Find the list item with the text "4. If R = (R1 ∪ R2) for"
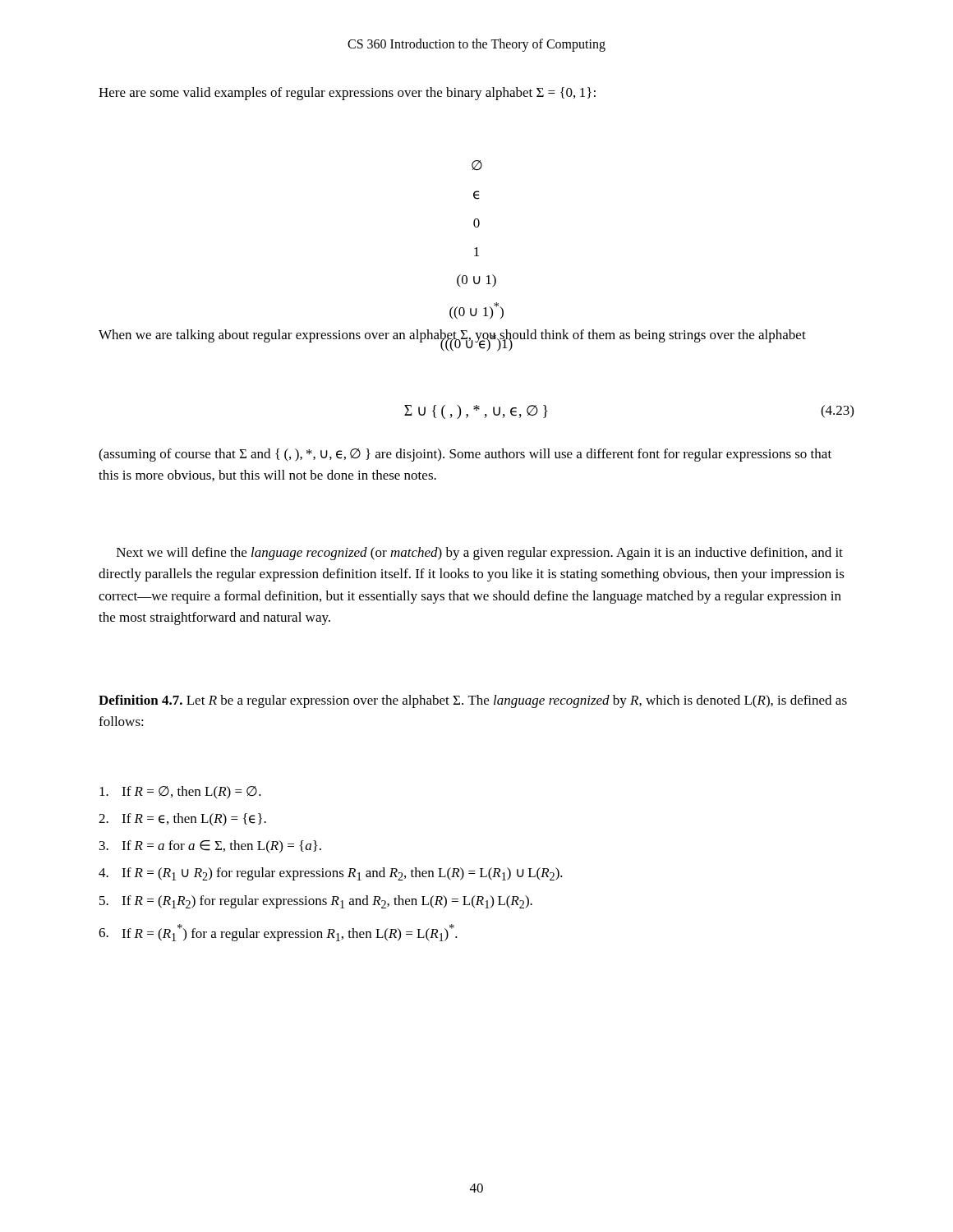 point(331,874)
